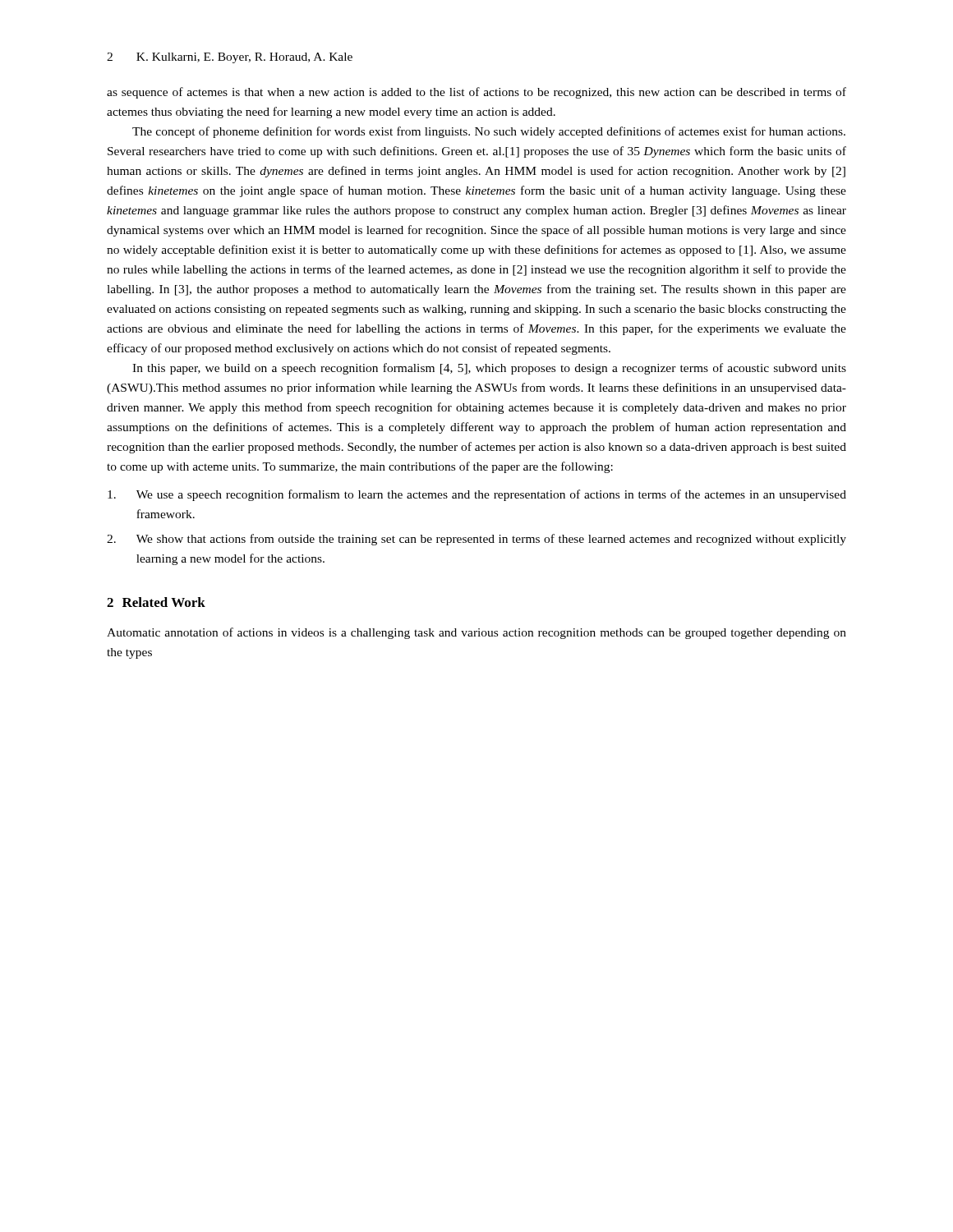The width and height of the screenshot is (953, 1232).
Task: Find "2Related Work" on this page
Action: (x=156, y=603)
